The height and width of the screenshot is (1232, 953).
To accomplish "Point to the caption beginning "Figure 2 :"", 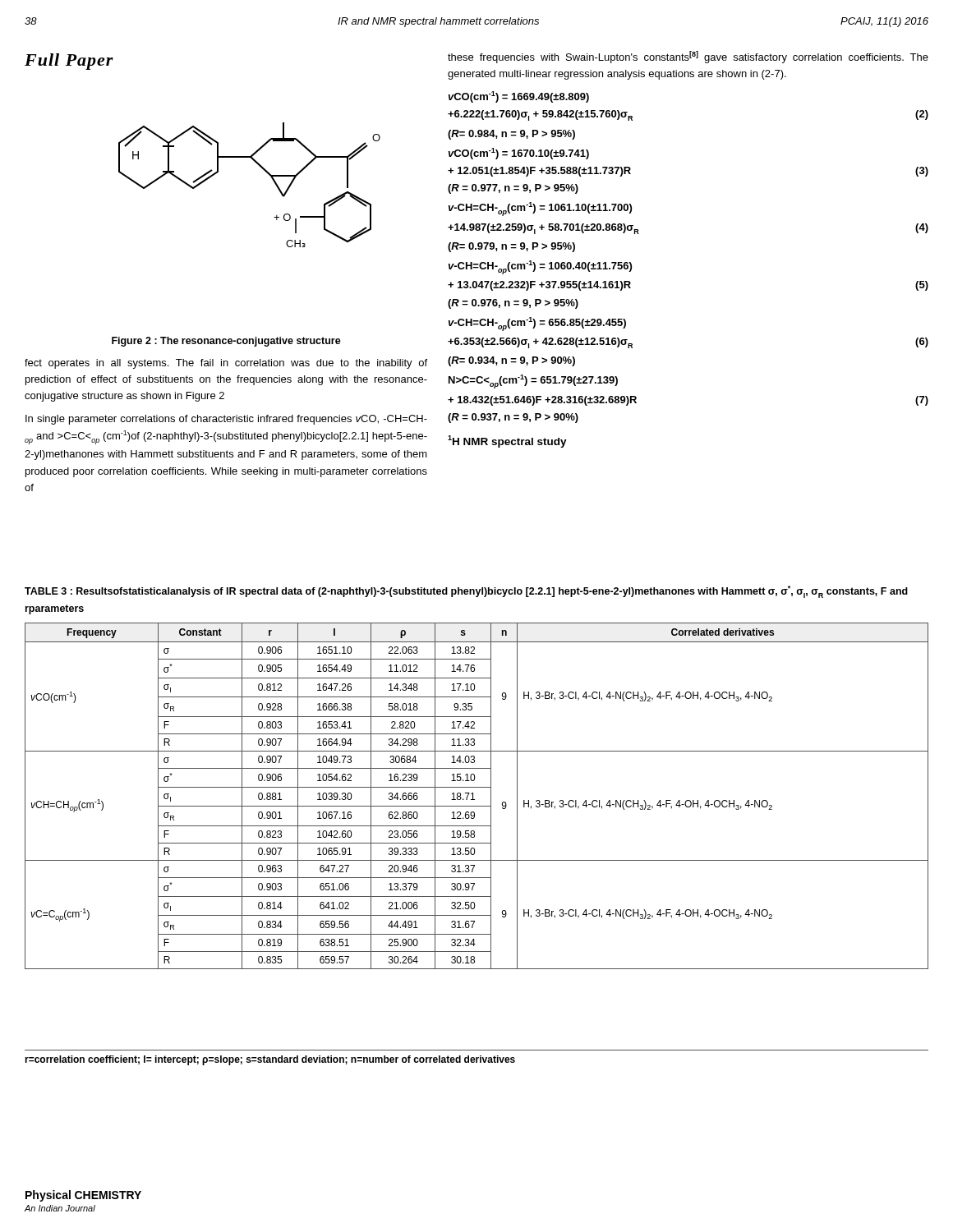I will 226,341.
